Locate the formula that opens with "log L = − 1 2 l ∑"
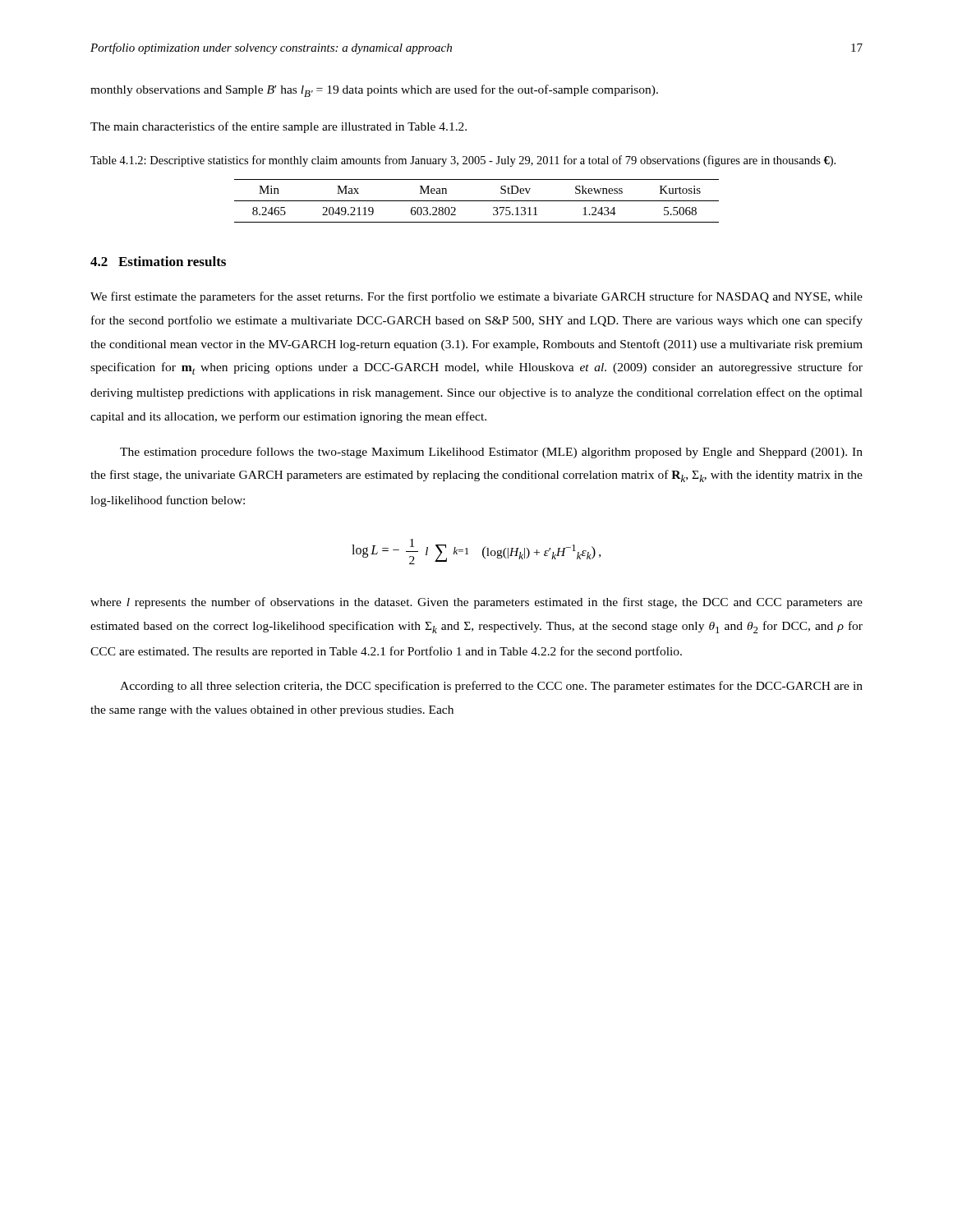The image size is (953, 1232). pyautogui.click(x=476, y=552)
